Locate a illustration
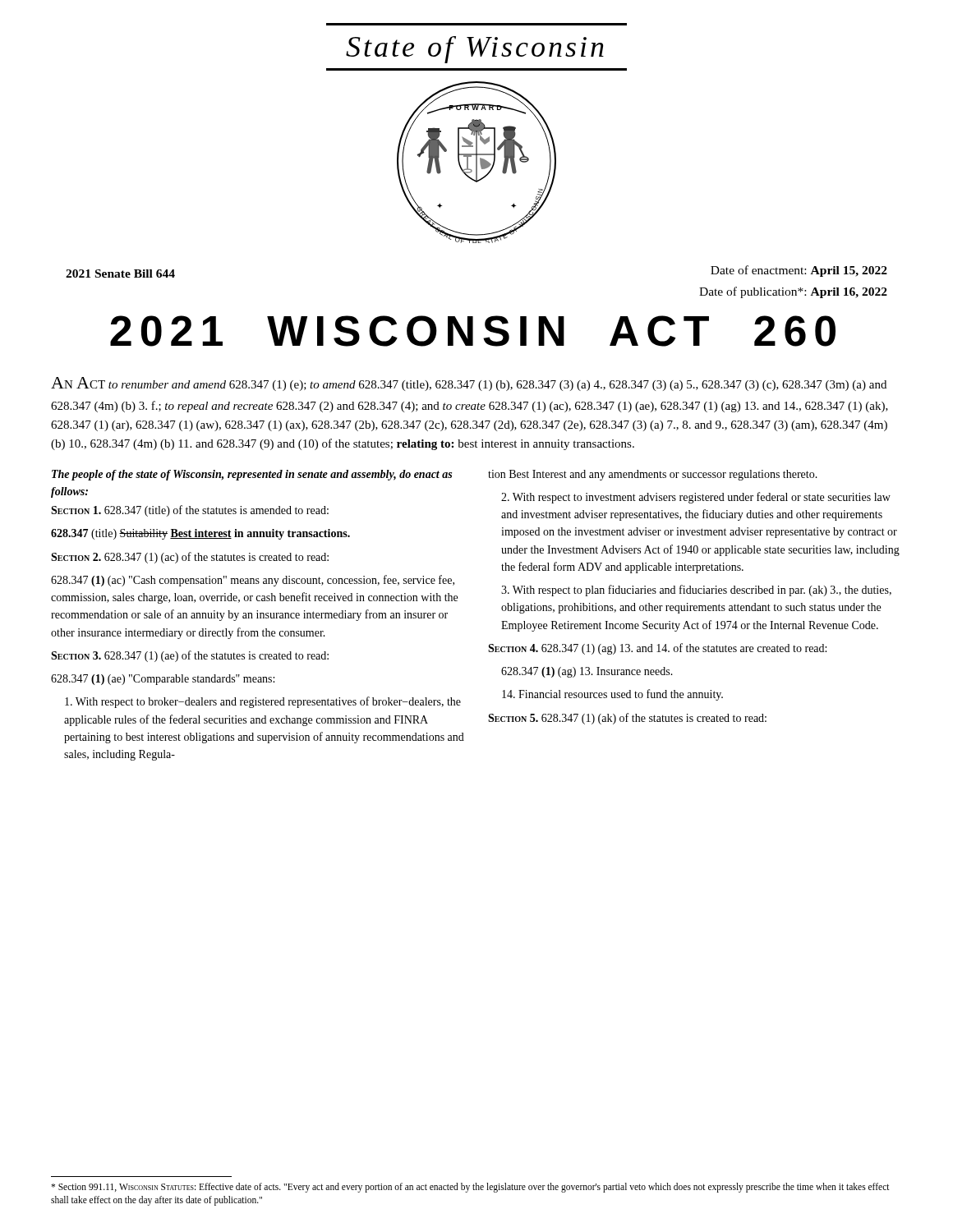Screen dimensions: 1232x953 476,163
